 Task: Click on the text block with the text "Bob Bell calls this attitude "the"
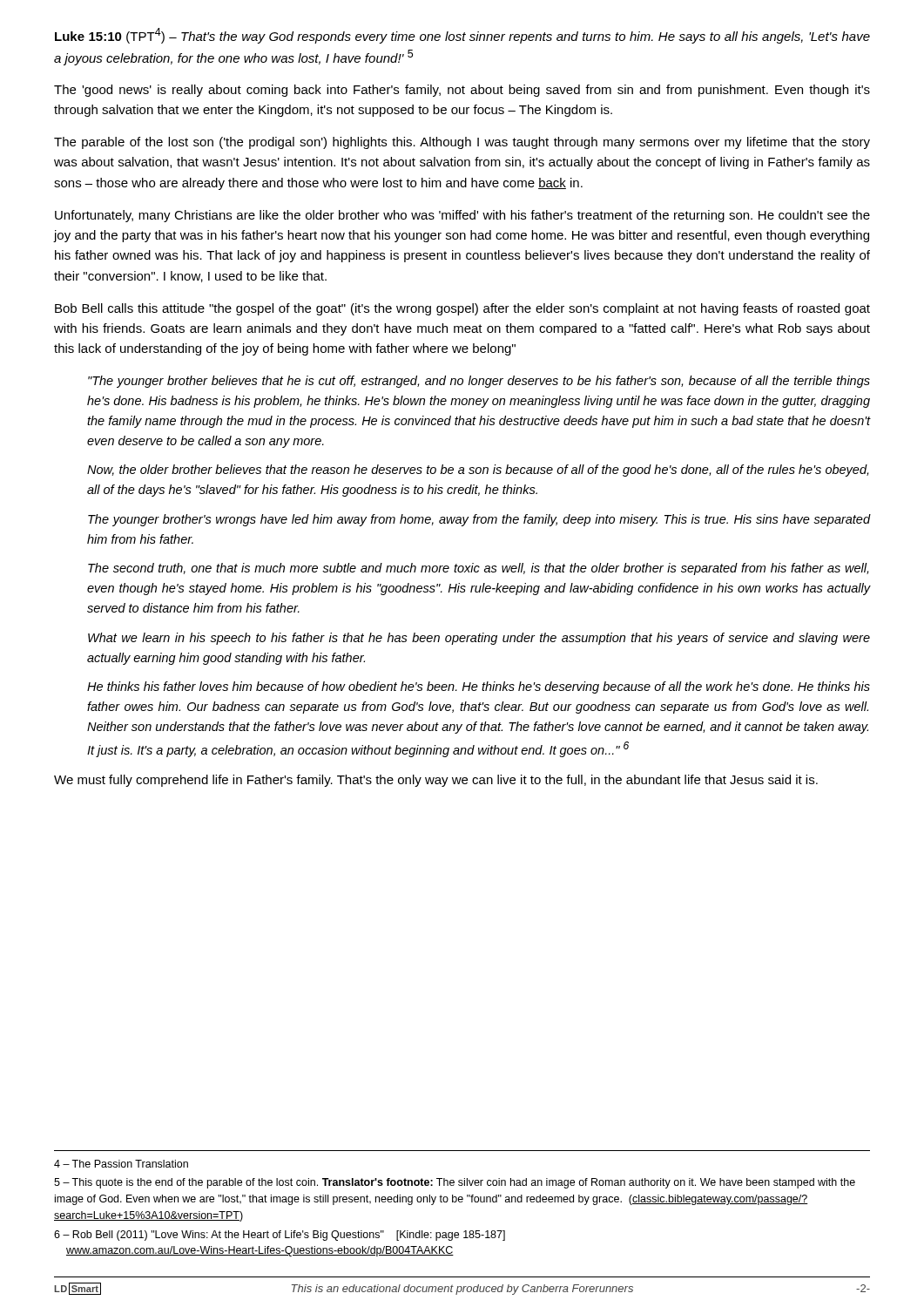(462, 328)
